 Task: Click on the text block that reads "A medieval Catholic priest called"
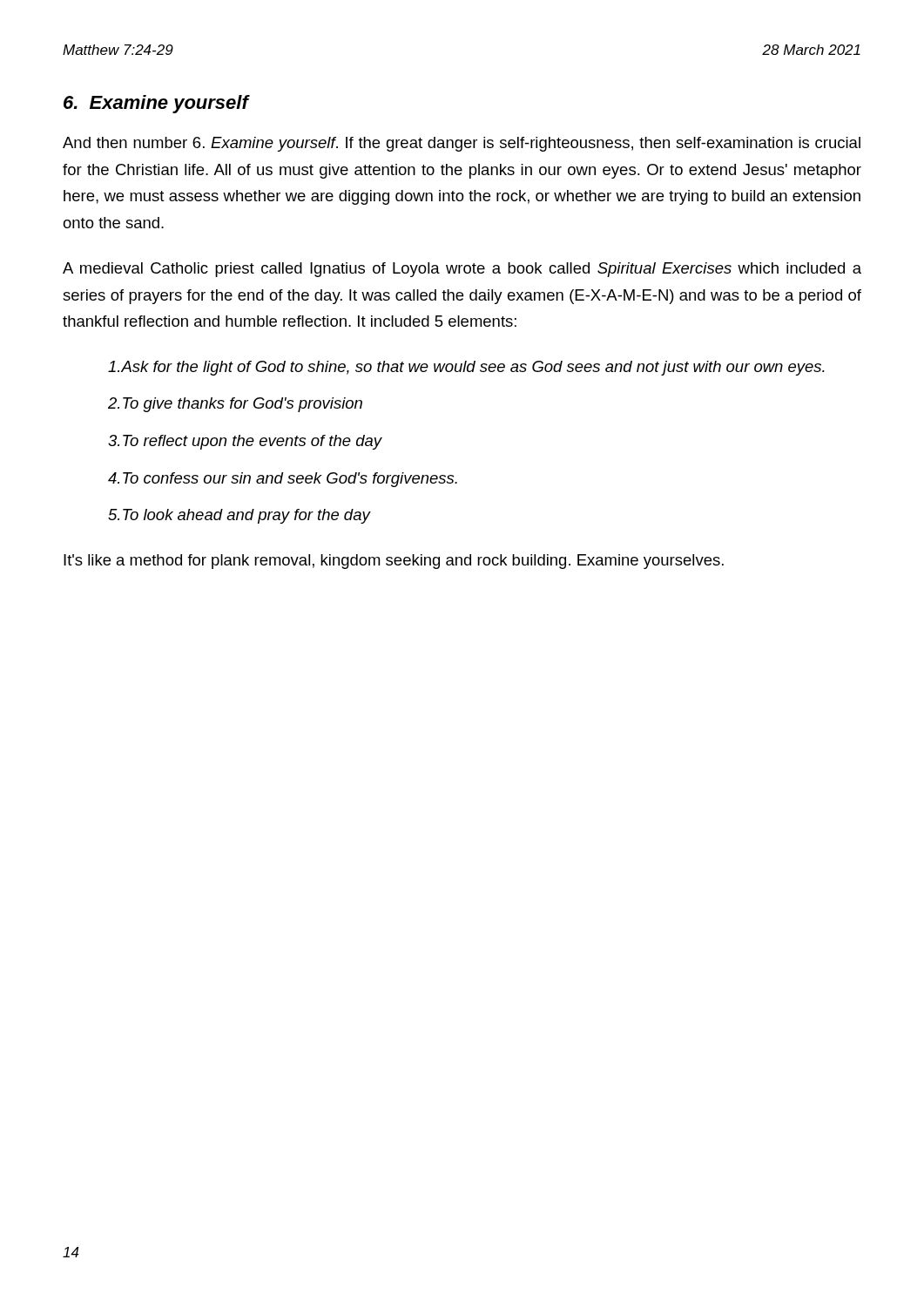[x=462, y=295]
